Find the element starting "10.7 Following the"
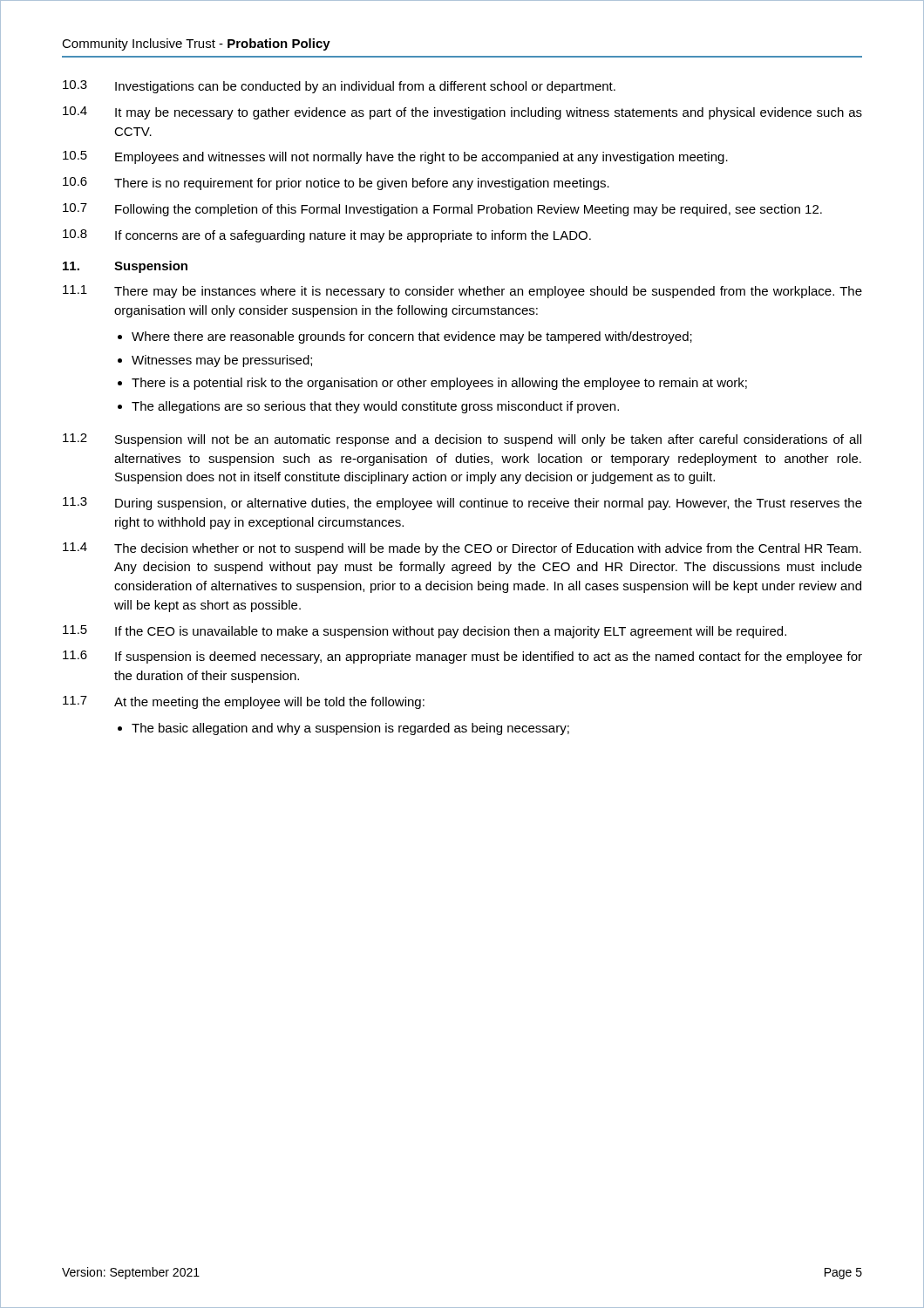 (x=462, y=209)
